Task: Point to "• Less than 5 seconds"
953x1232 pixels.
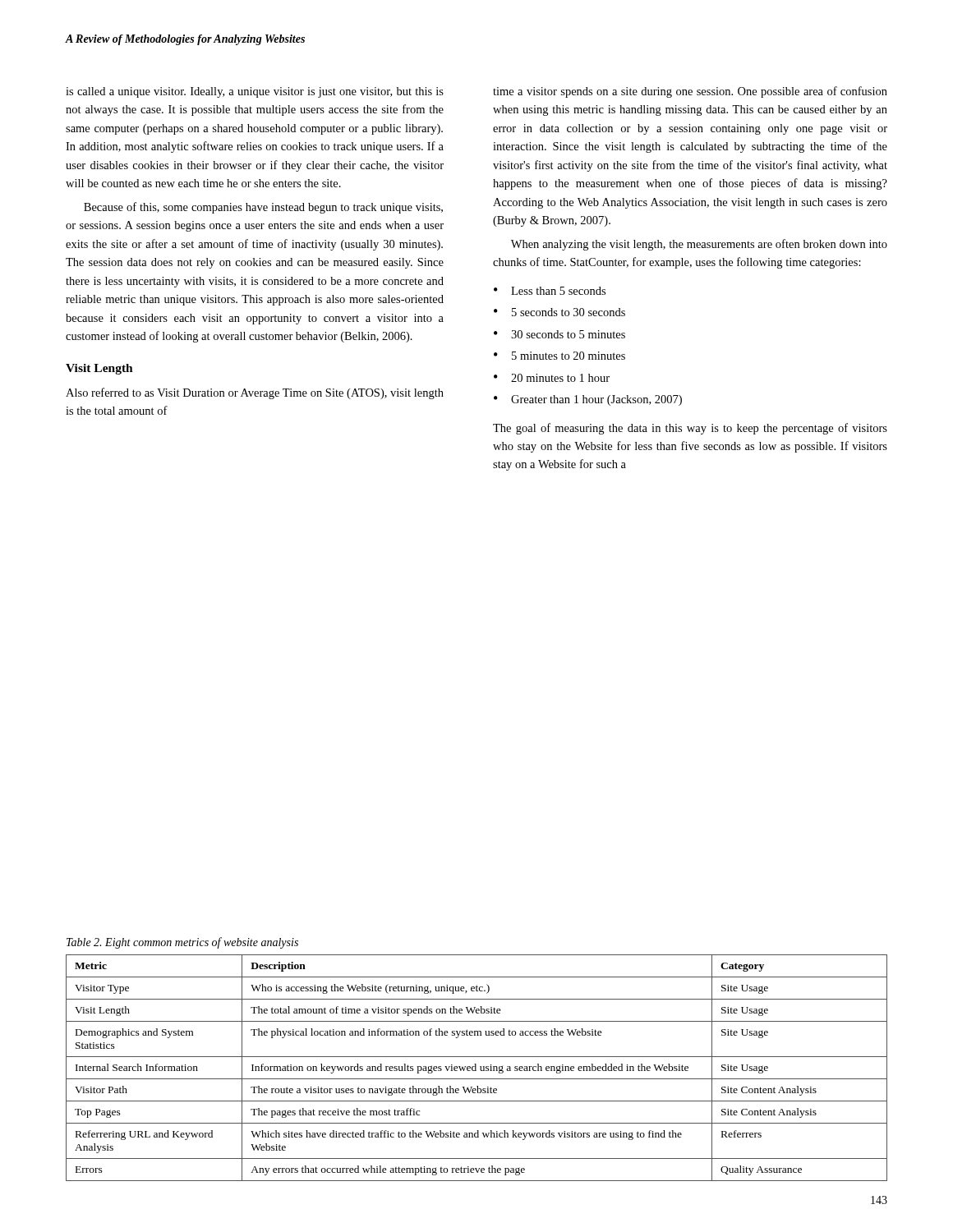Action: tap(549, 291)
